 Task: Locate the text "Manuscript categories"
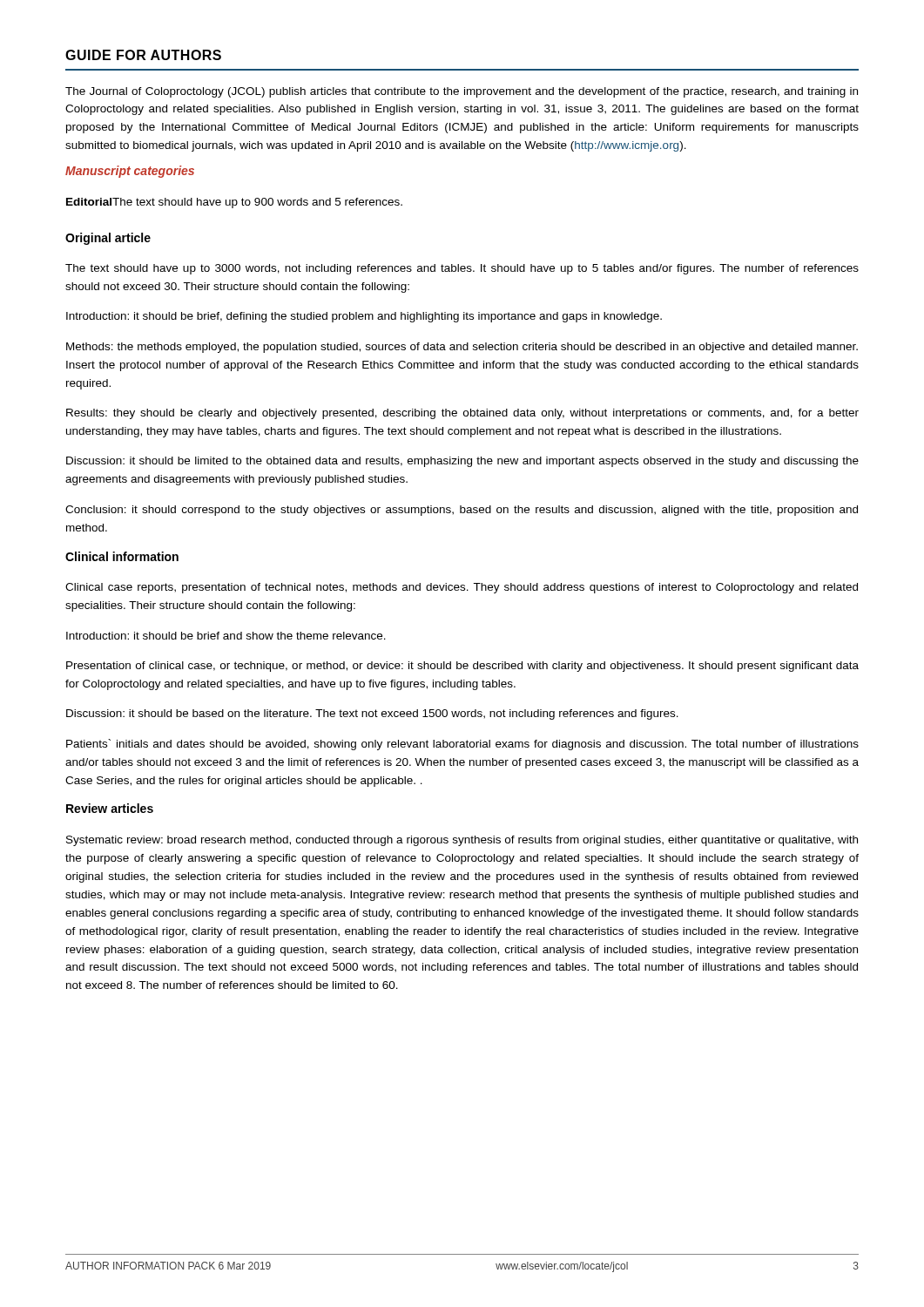[130, 171]
